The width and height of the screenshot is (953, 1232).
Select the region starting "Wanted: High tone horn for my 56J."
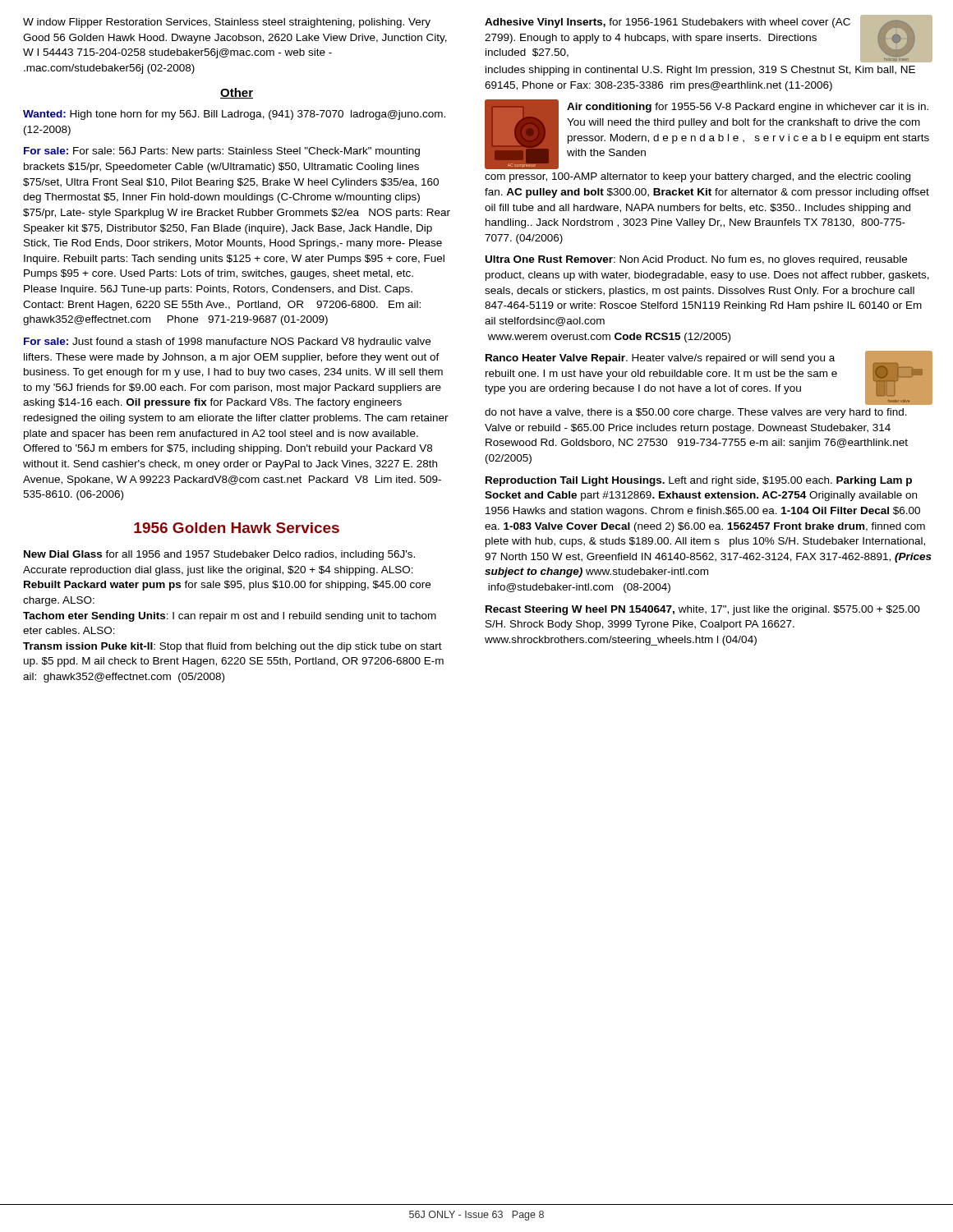[235, 122]
